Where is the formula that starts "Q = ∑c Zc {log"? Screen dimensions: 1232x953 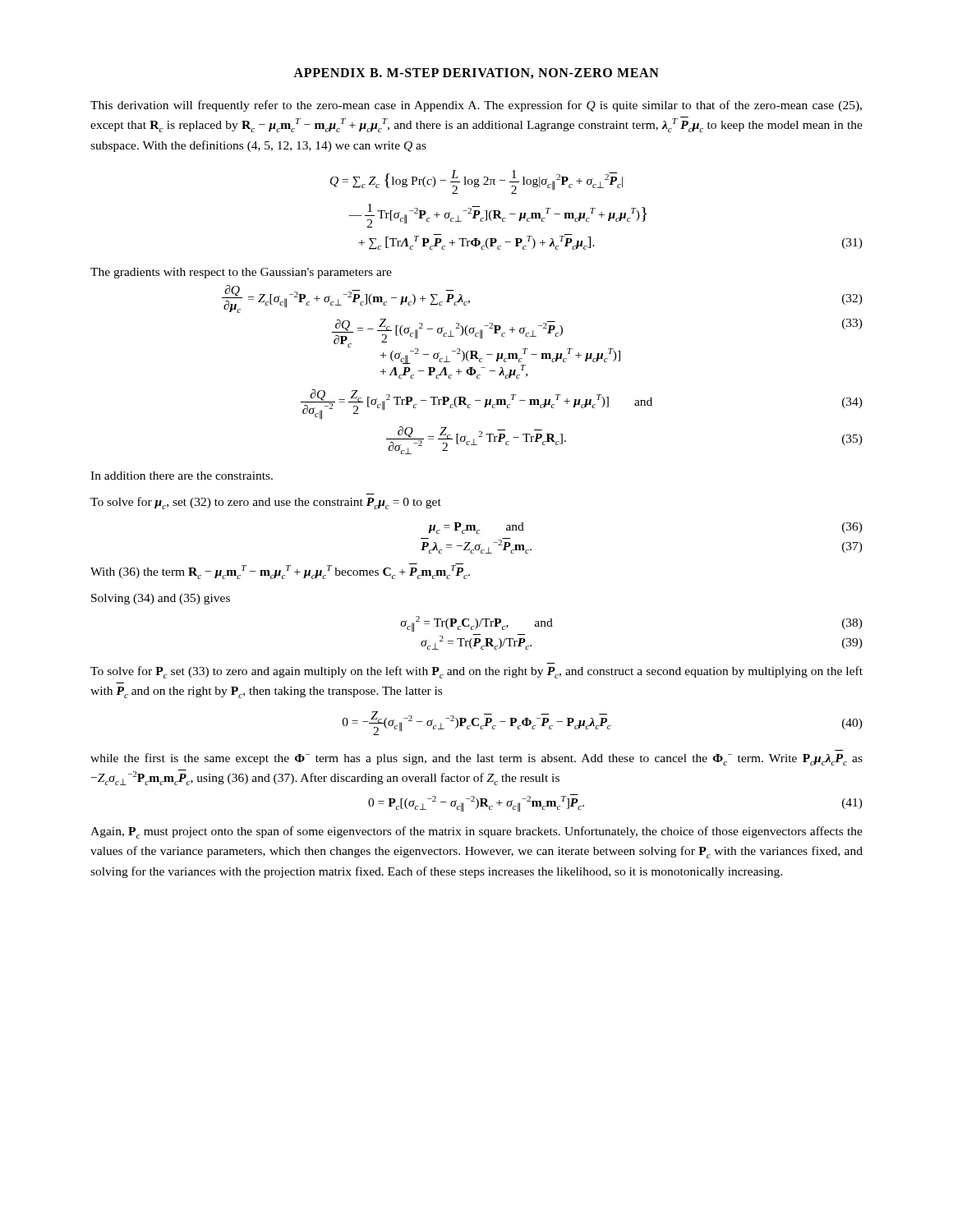point(476,209)
